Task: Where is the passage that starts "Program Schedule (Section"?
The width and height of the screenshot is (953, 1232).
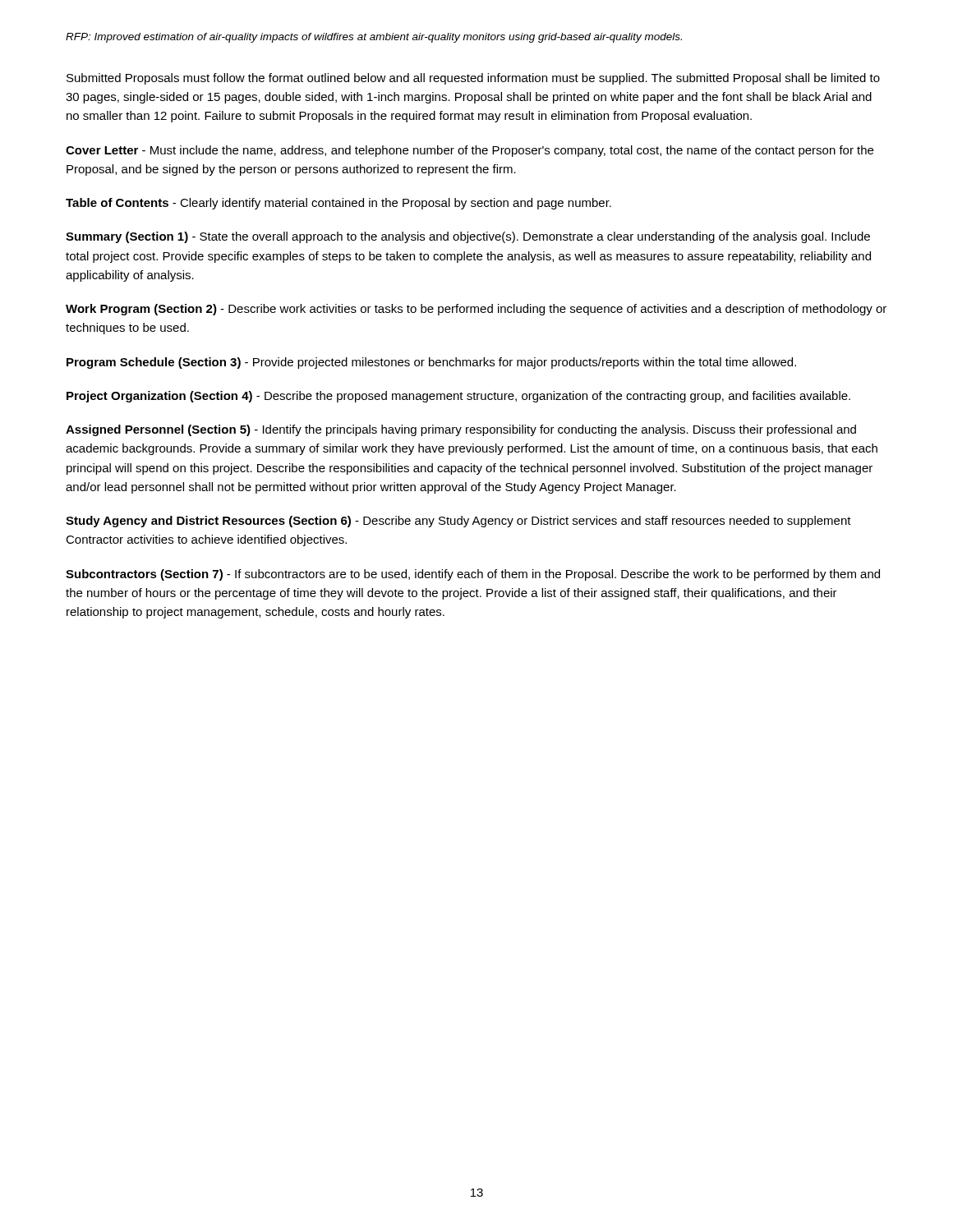Action: coord(431,362)
